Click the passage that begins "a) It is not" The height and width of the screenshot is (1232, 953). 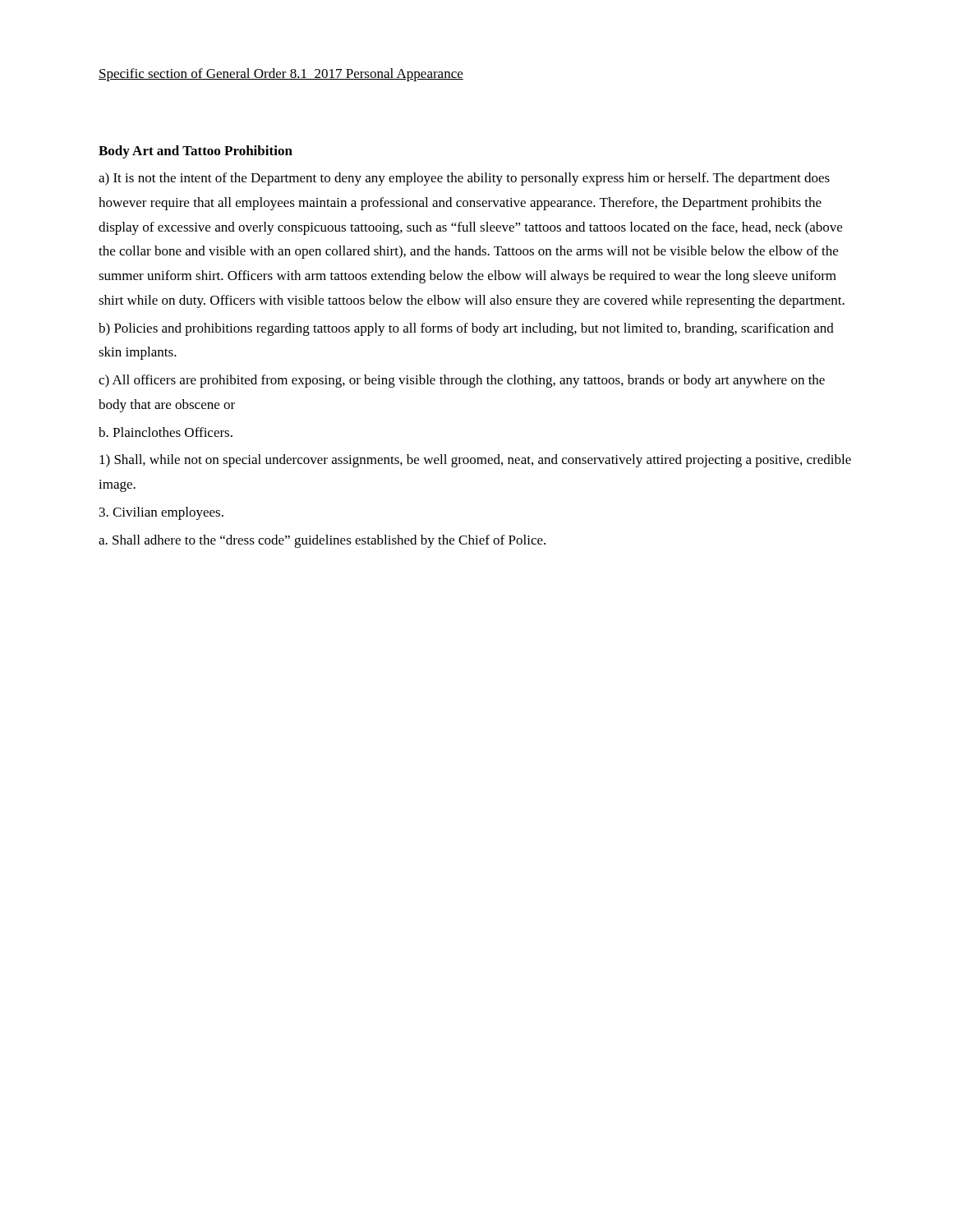point(472,239)
